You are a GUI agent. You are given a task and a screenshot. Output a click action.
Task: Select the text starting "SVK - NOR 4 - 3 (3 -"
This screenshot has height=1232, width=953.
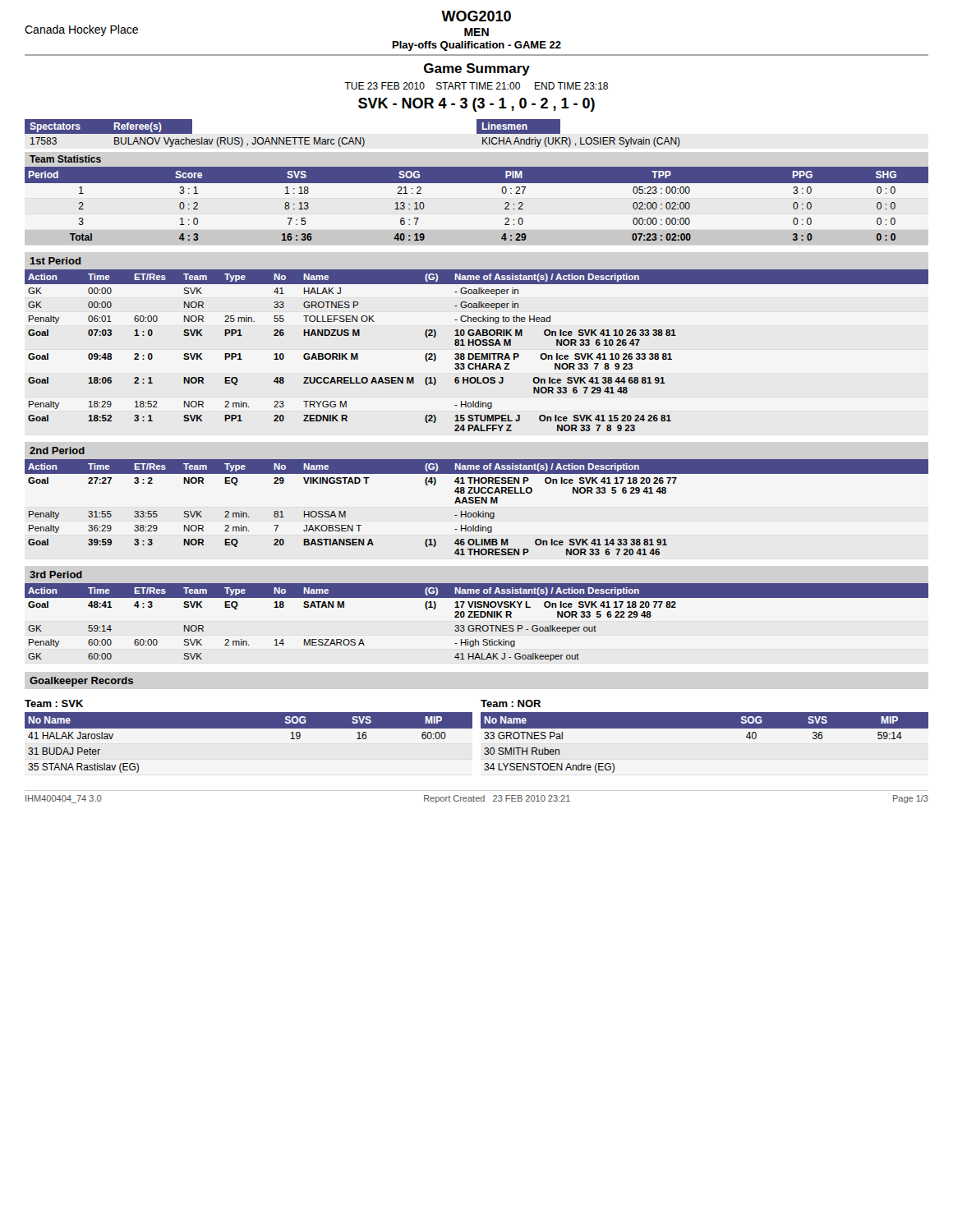(476, 103)
